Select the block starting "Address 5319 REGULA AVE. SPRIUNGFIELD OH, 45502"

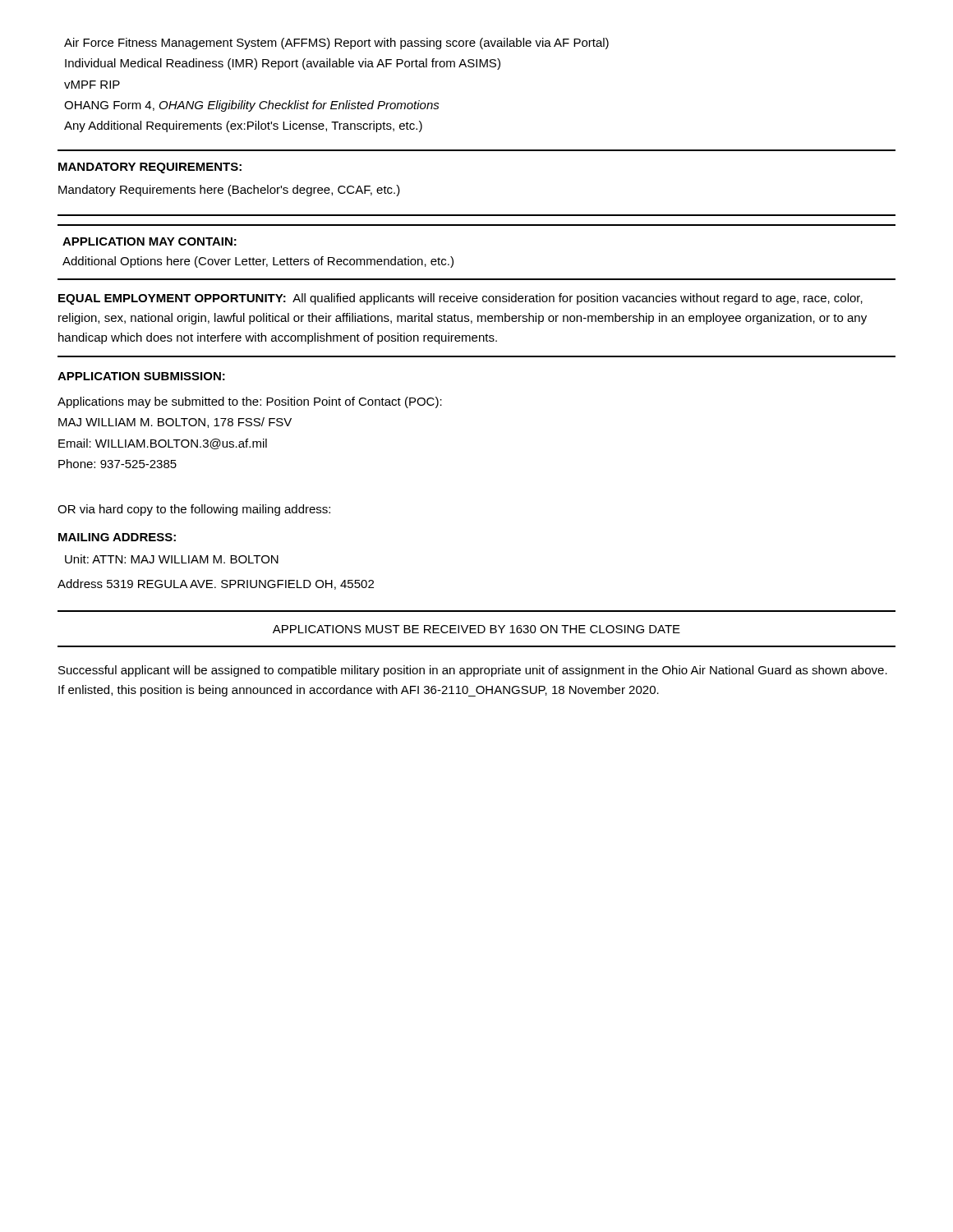click(216, 583)
